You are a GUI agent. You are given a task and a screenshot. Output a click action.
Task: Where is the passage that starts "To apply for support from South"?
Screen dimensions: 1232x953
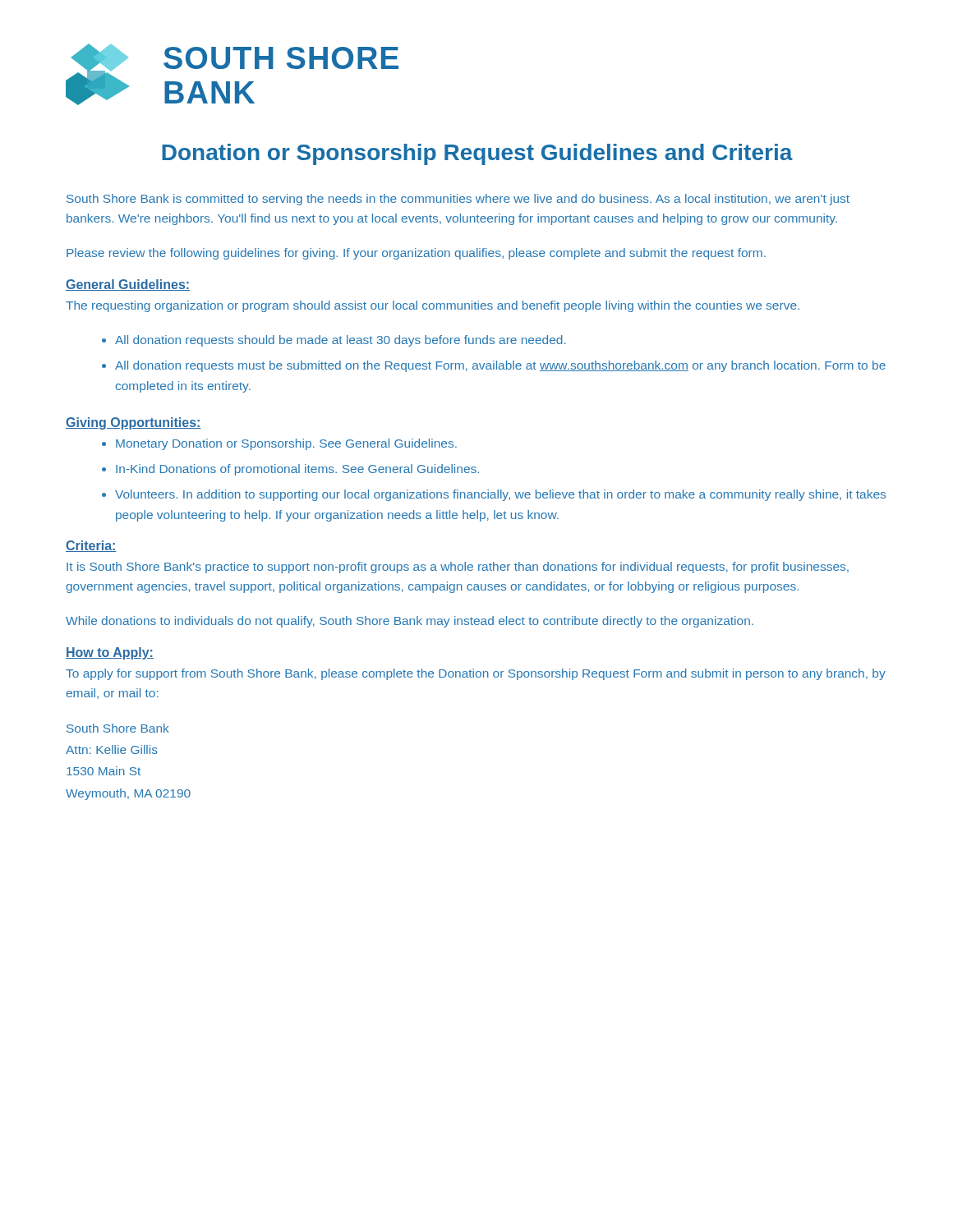coord(476,683)
